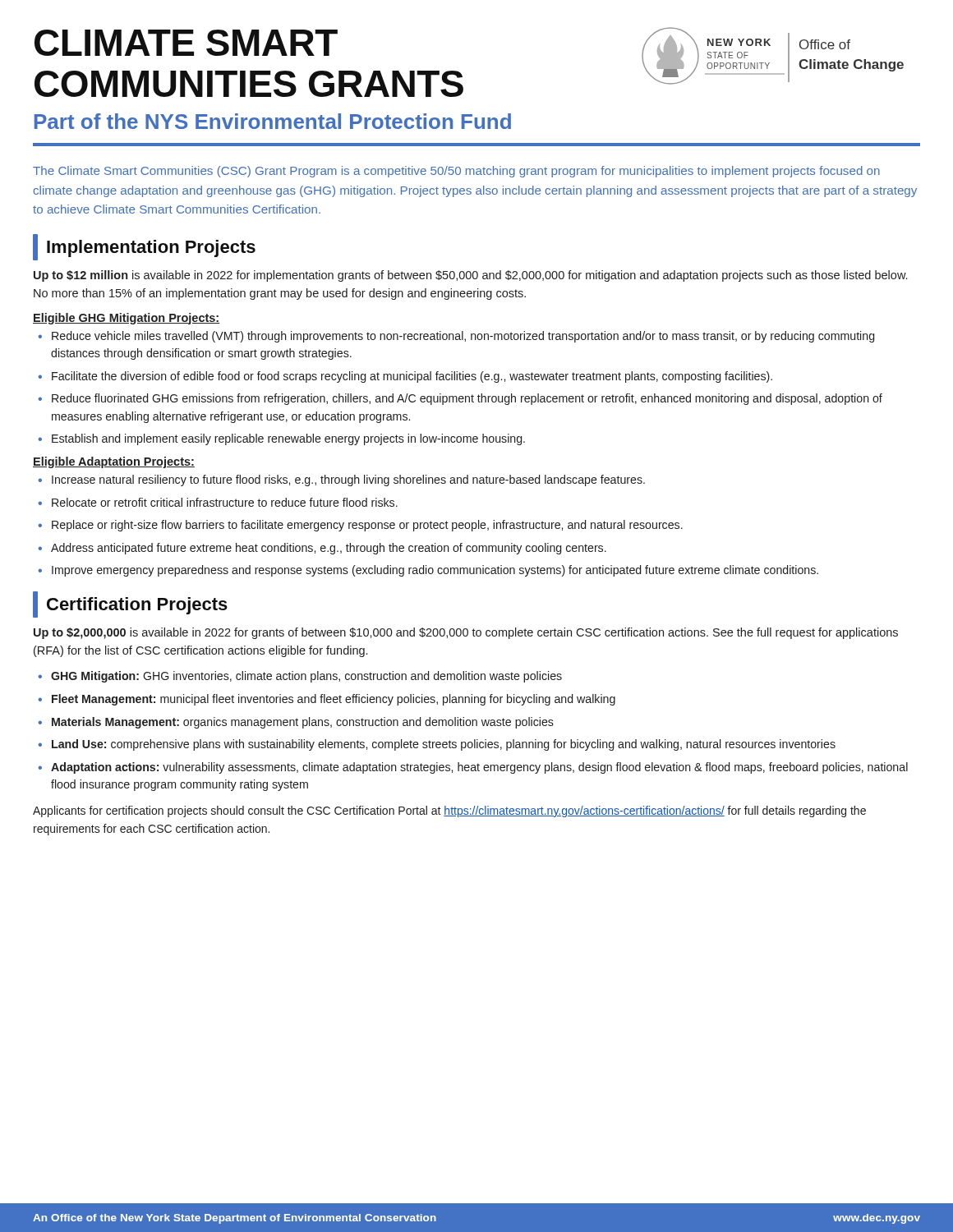The height and width of the screenshot is (1232, 953).
Task: Select the region starting "Adaptation actions: vulnerability assessments, climate adaptation strategies,"
Action: tap(480, 776)
